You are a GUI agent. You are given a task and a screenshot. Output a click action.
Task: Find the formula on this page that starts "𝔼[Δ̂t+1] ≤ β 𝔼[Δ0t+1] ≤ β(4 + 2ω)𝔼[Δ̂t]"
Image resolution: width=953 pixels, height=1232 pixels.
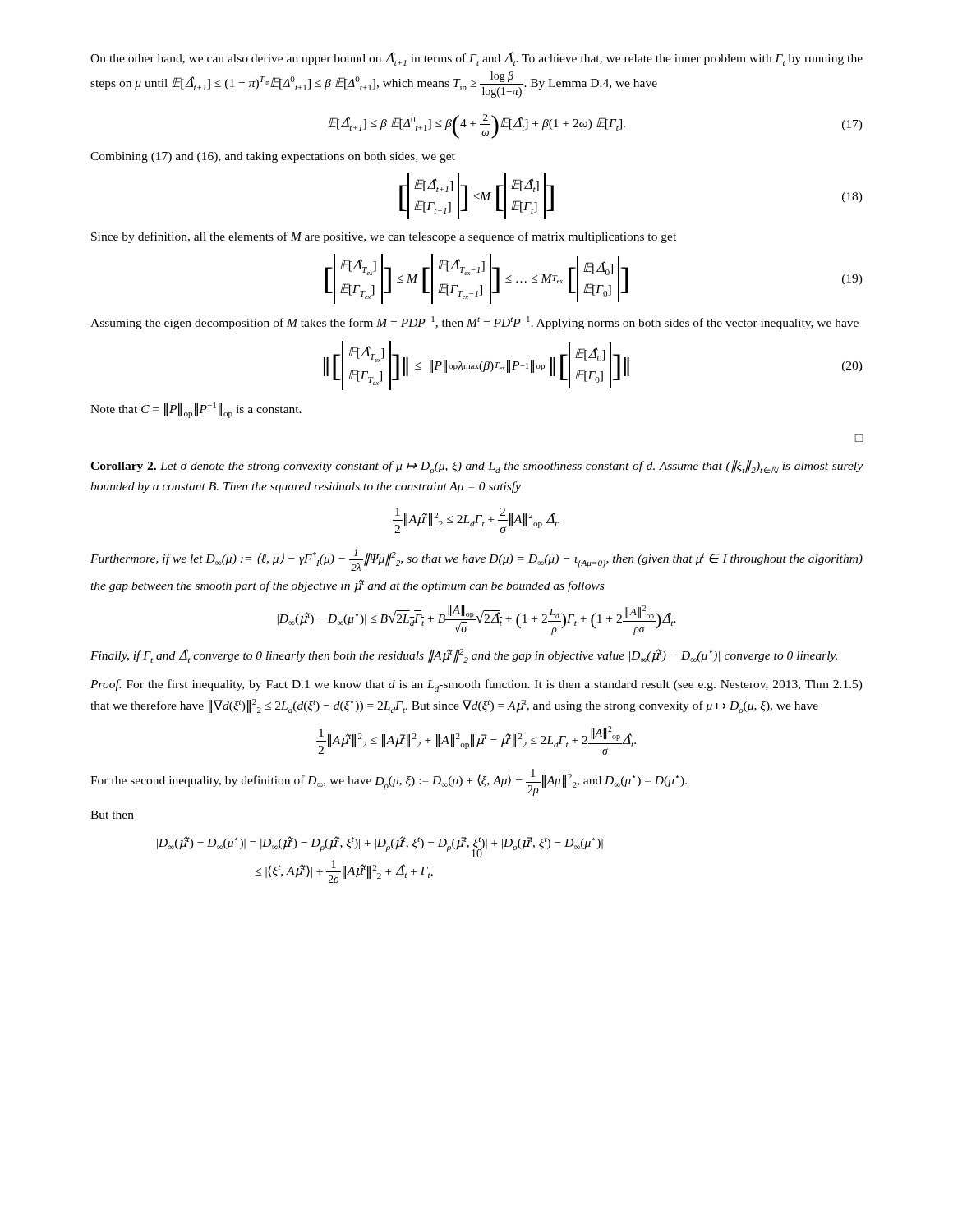point(476,124)
